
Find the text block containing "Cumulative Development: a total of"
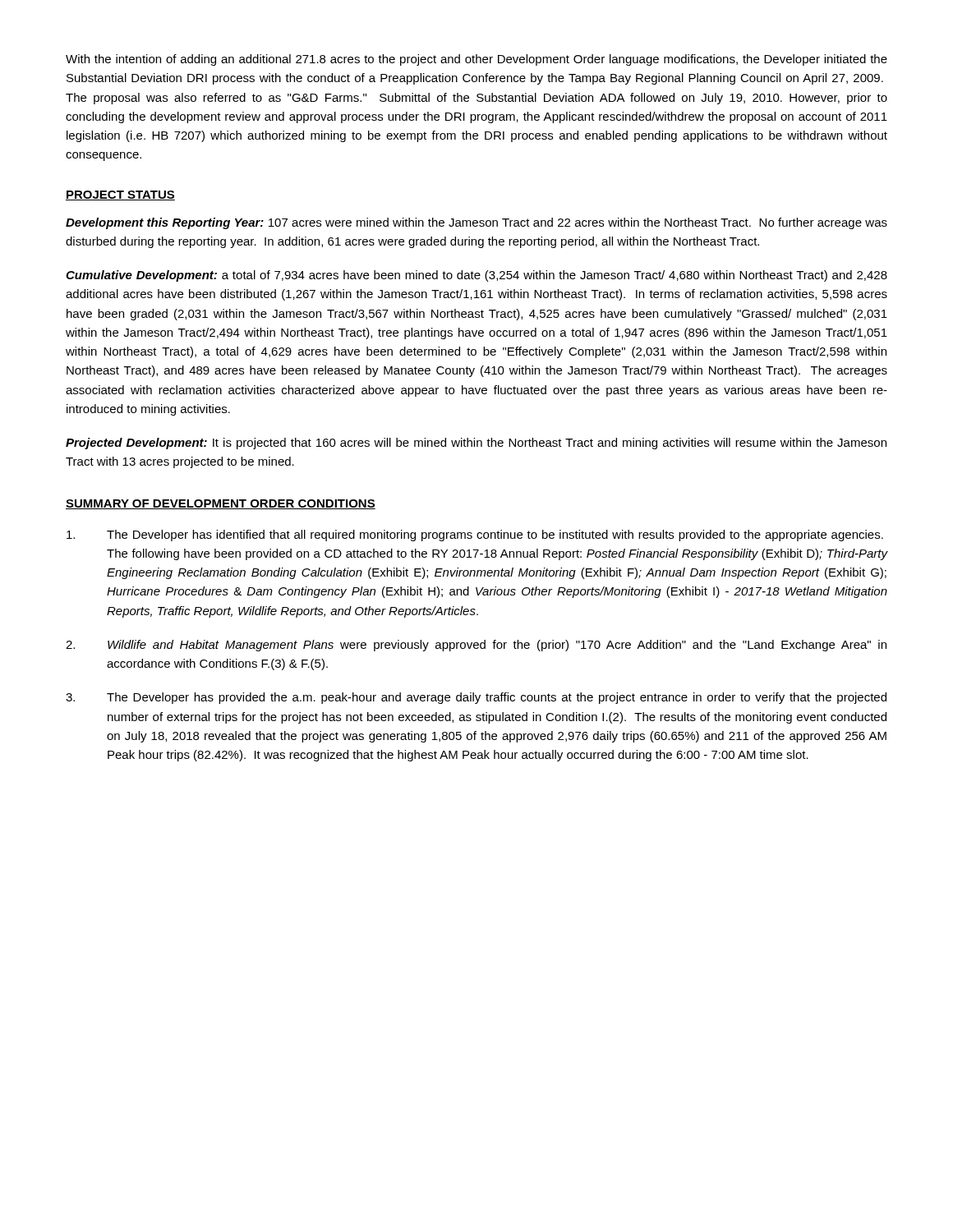pyautogui.click(x=476, y=342)
